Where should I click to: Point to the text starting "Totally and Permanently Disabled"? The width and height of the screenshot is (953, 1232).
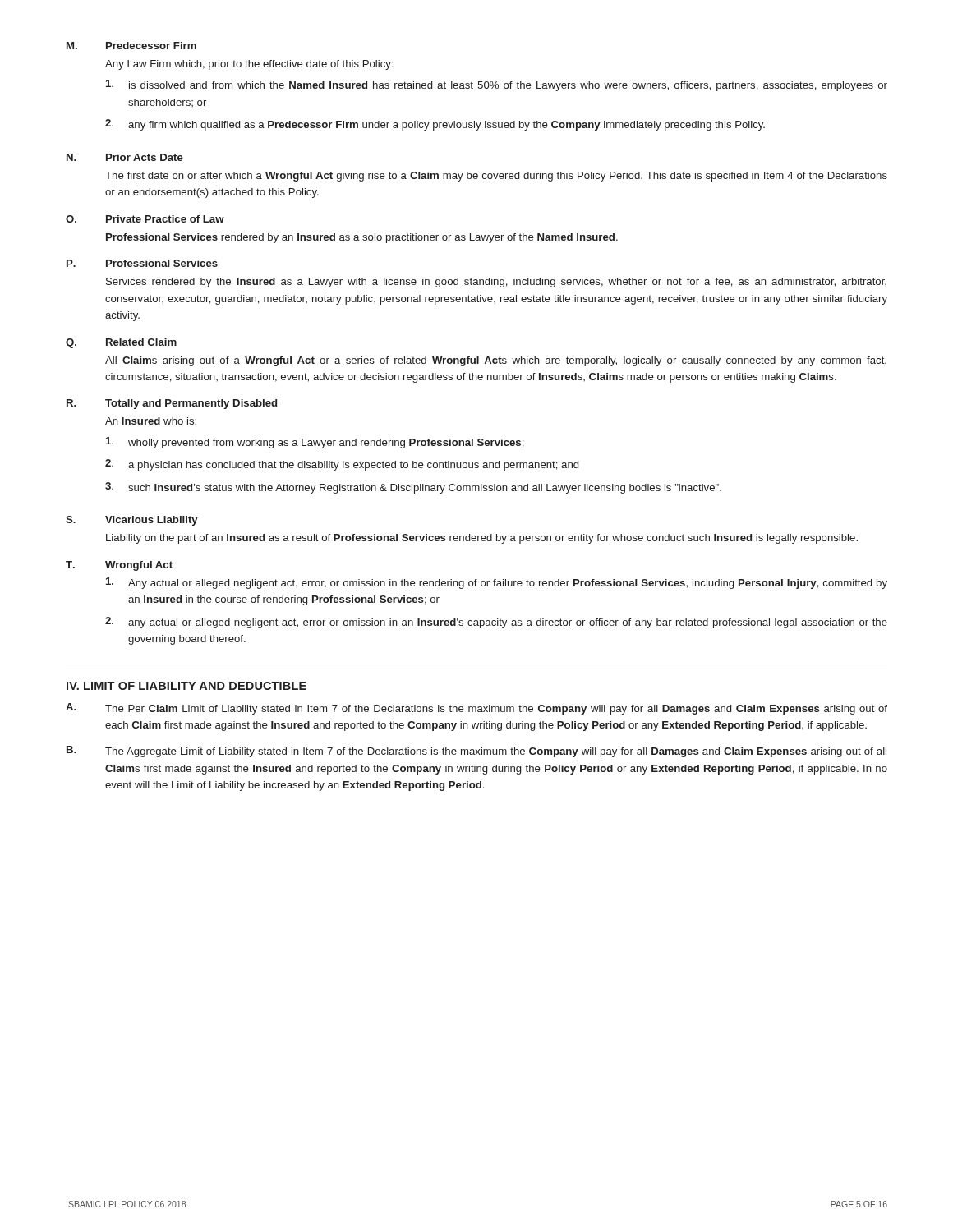pos(191,403)
